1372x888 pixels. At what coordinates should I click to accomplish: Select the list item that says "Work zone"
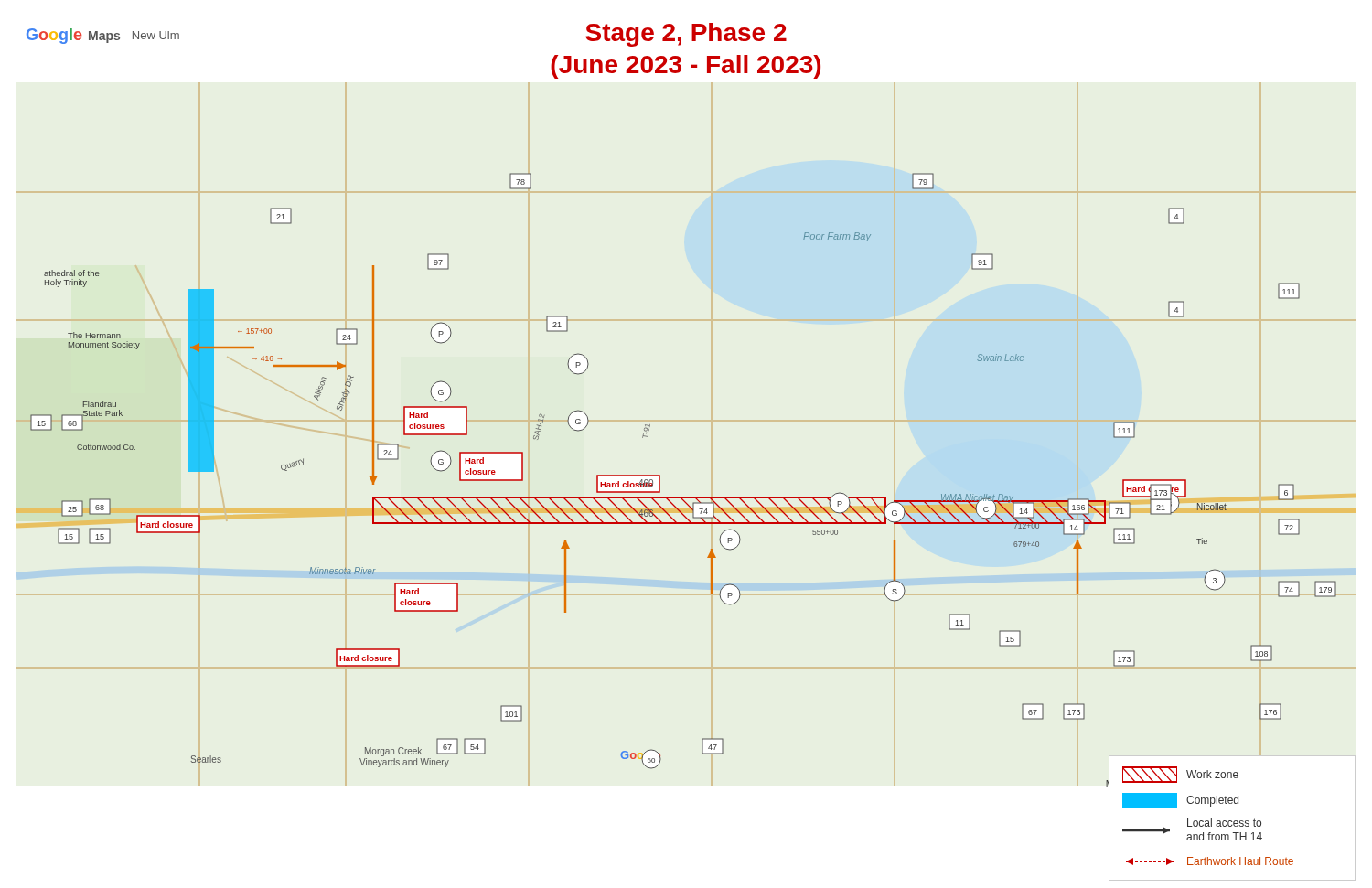click(x=1180, y=774)
